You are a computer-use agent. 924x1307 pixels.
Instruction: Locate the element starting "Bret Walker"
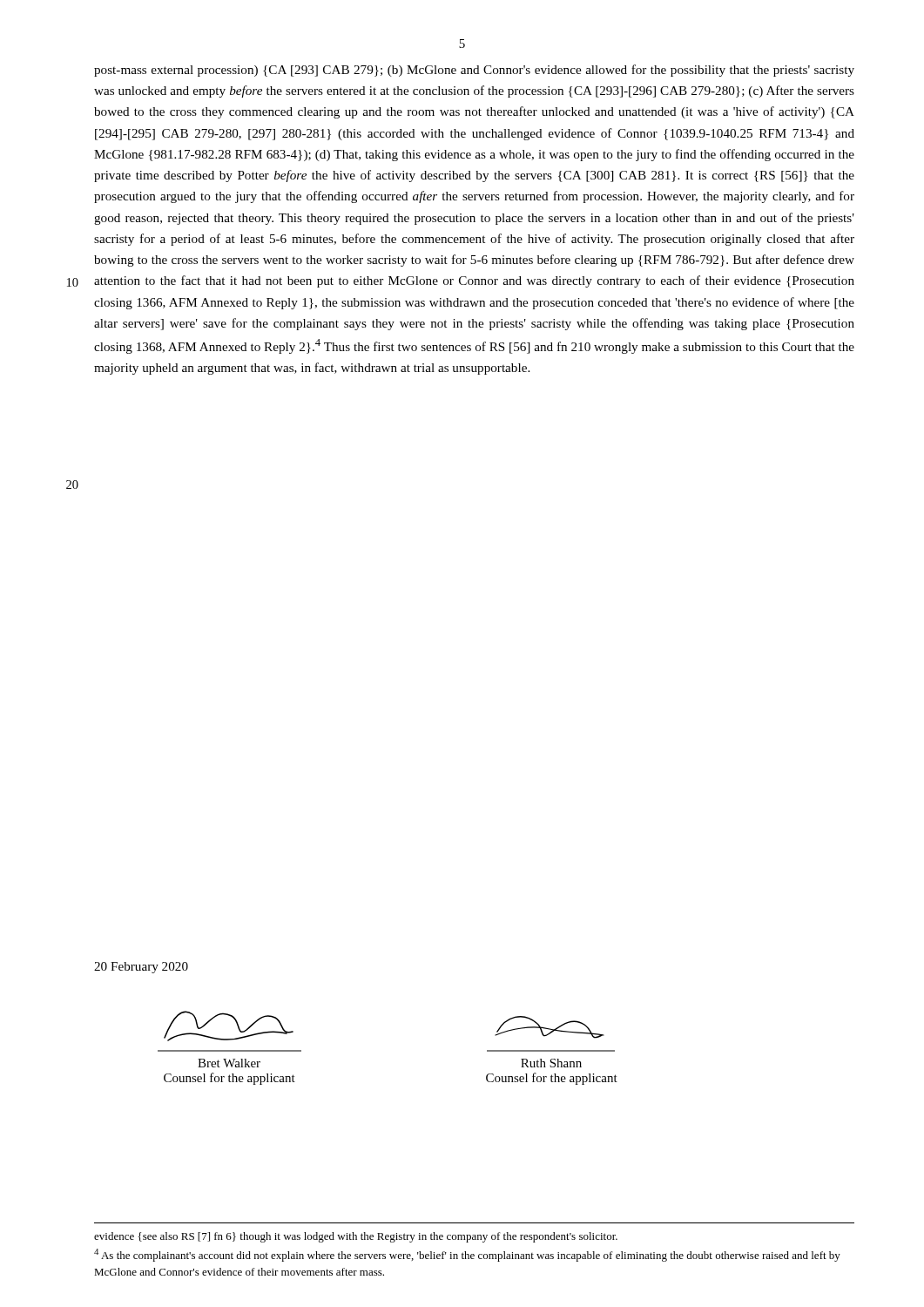(229, 1063)
